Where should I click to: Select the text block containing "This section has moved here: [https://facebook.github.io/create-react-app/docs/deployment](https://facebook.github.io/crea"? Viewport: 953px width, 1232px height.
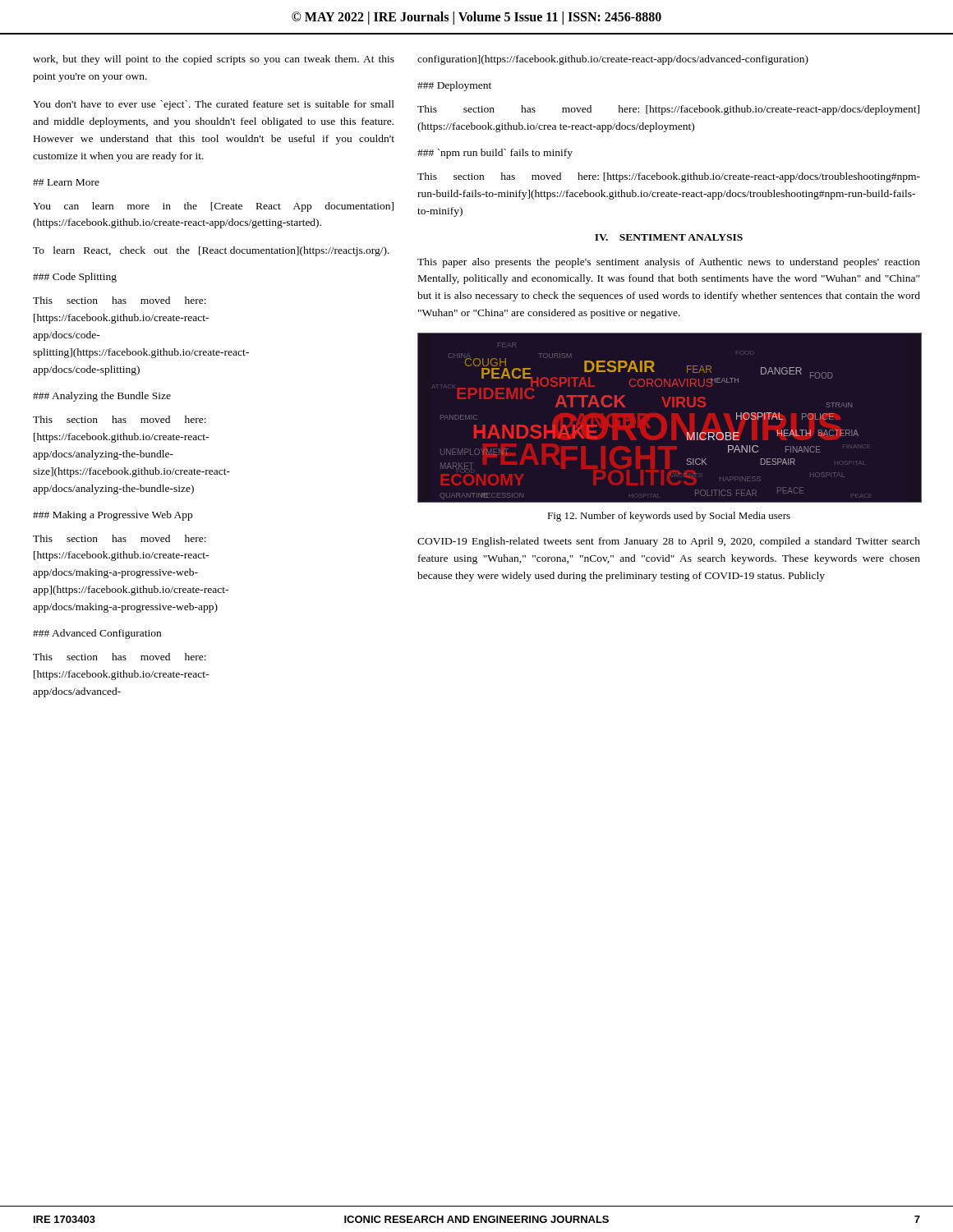click(669, 117)
